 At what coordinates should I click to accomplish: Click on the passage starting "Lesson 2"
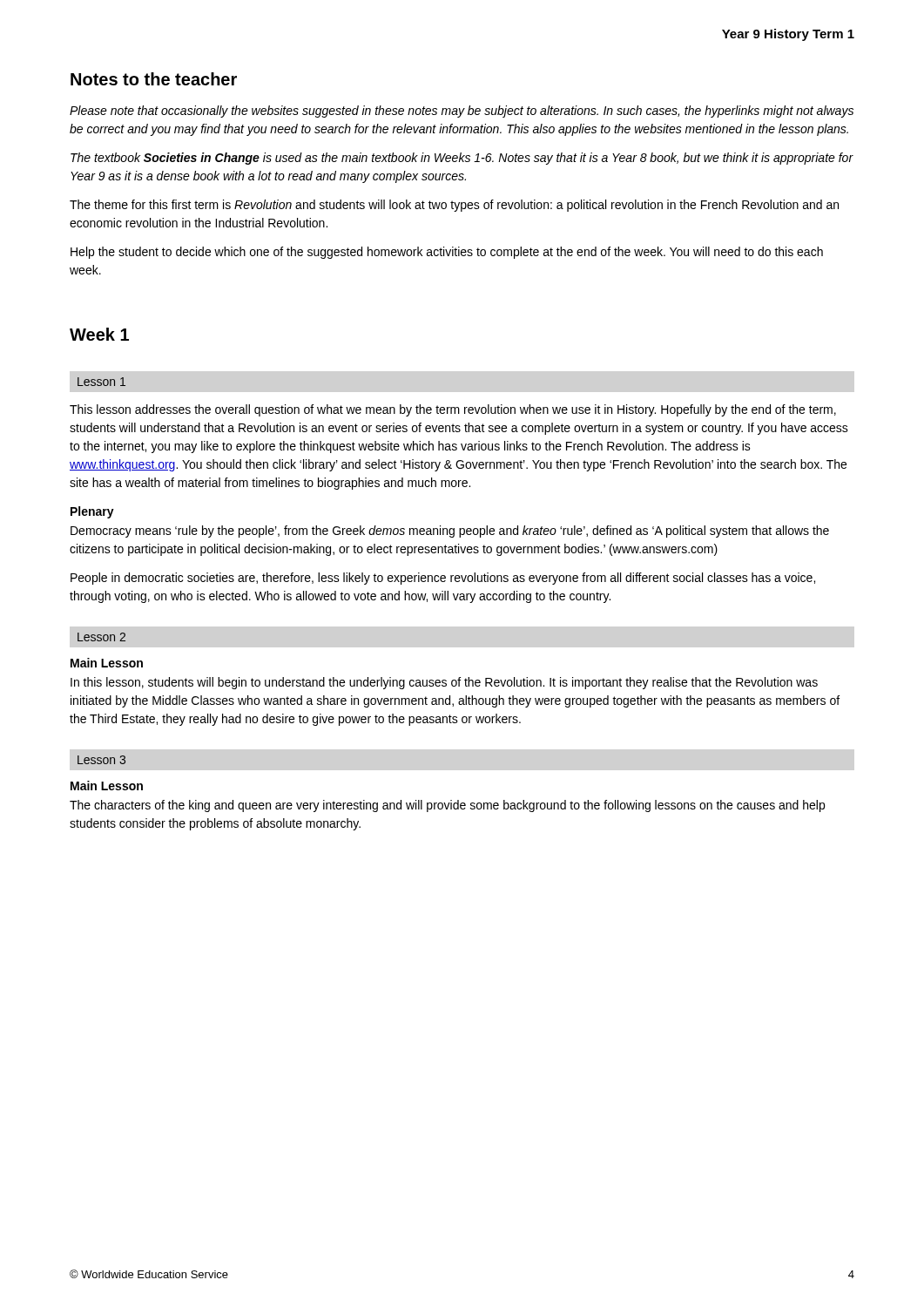tap(101, 637)
